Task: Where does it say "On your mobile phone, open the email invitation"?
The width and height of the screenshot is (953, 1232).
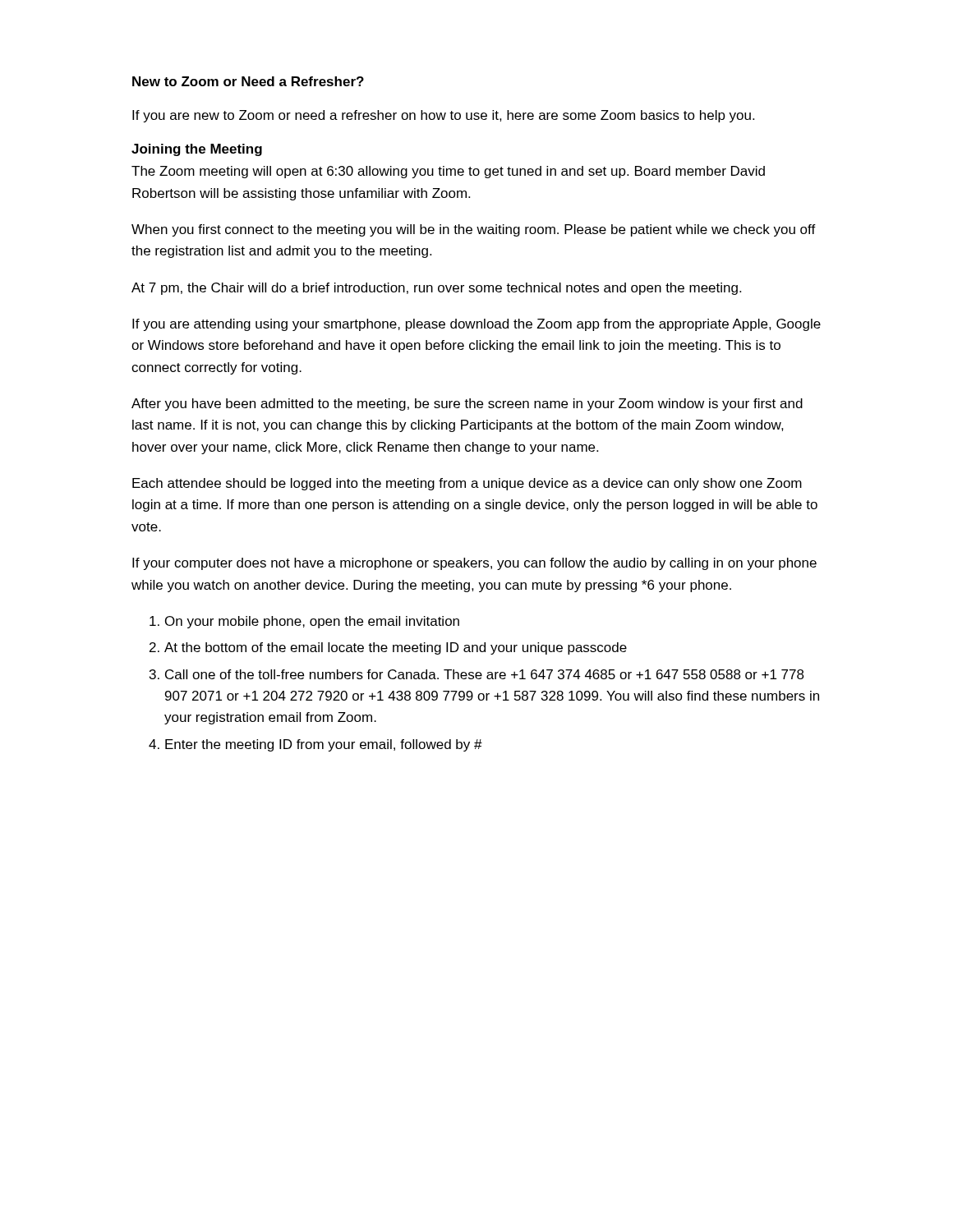Action: click(312, 621)
